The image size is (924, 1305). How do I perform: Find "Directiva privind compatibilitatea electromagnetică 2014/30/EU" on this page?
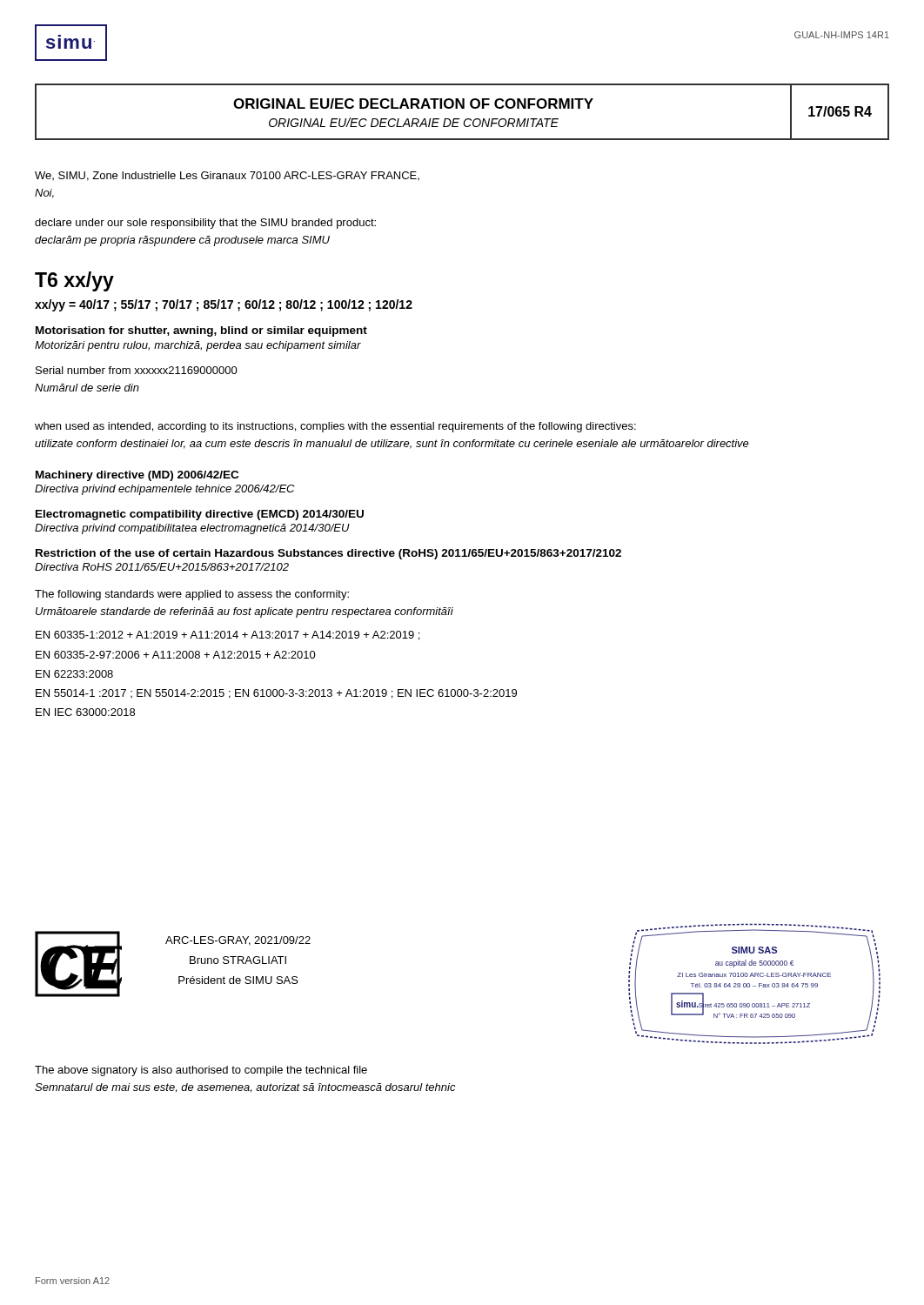[x=192, y=528]
